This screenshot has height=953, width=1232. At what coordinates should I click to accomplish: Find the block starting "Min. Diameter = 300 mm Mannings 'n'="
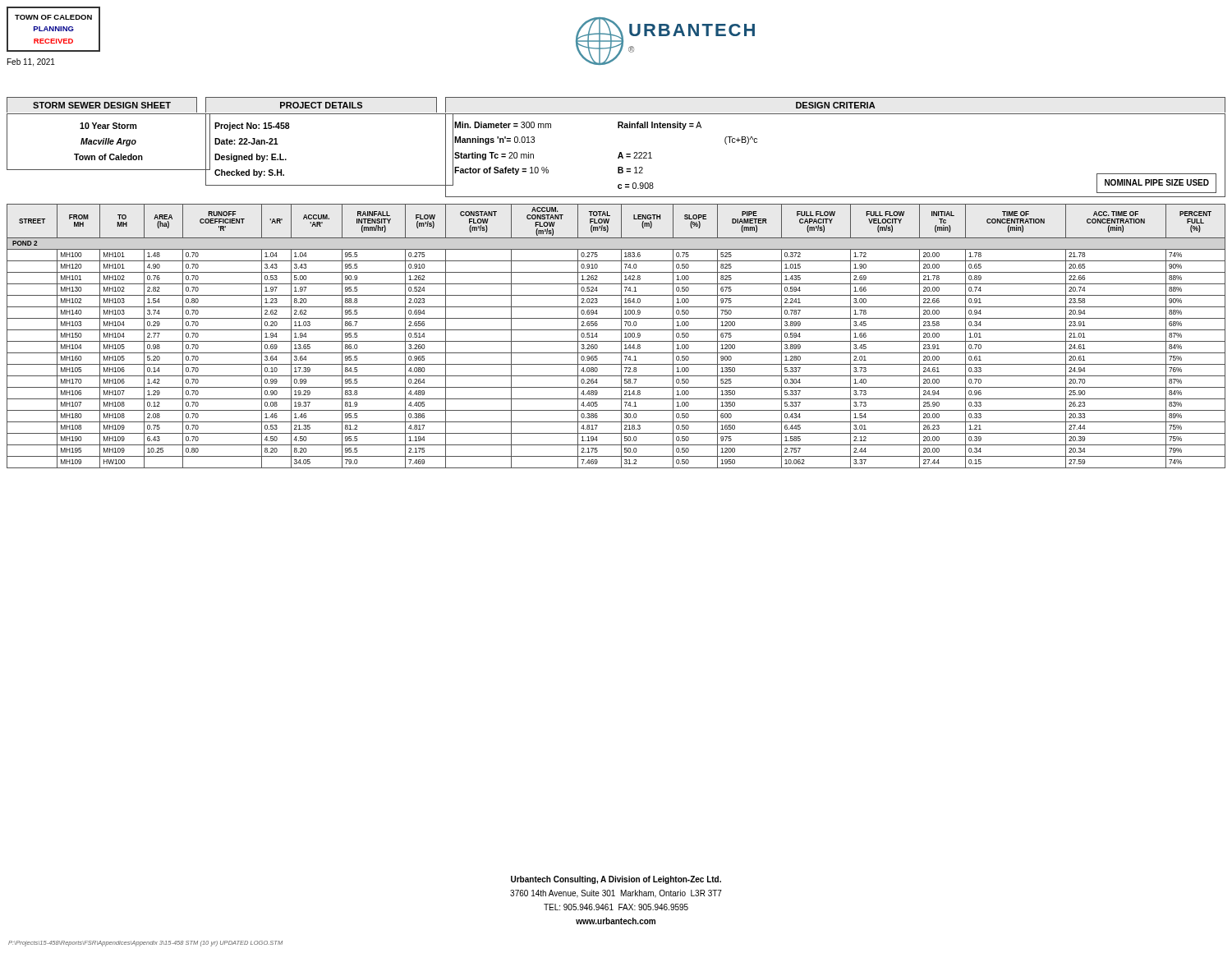(x=503, y=125)
